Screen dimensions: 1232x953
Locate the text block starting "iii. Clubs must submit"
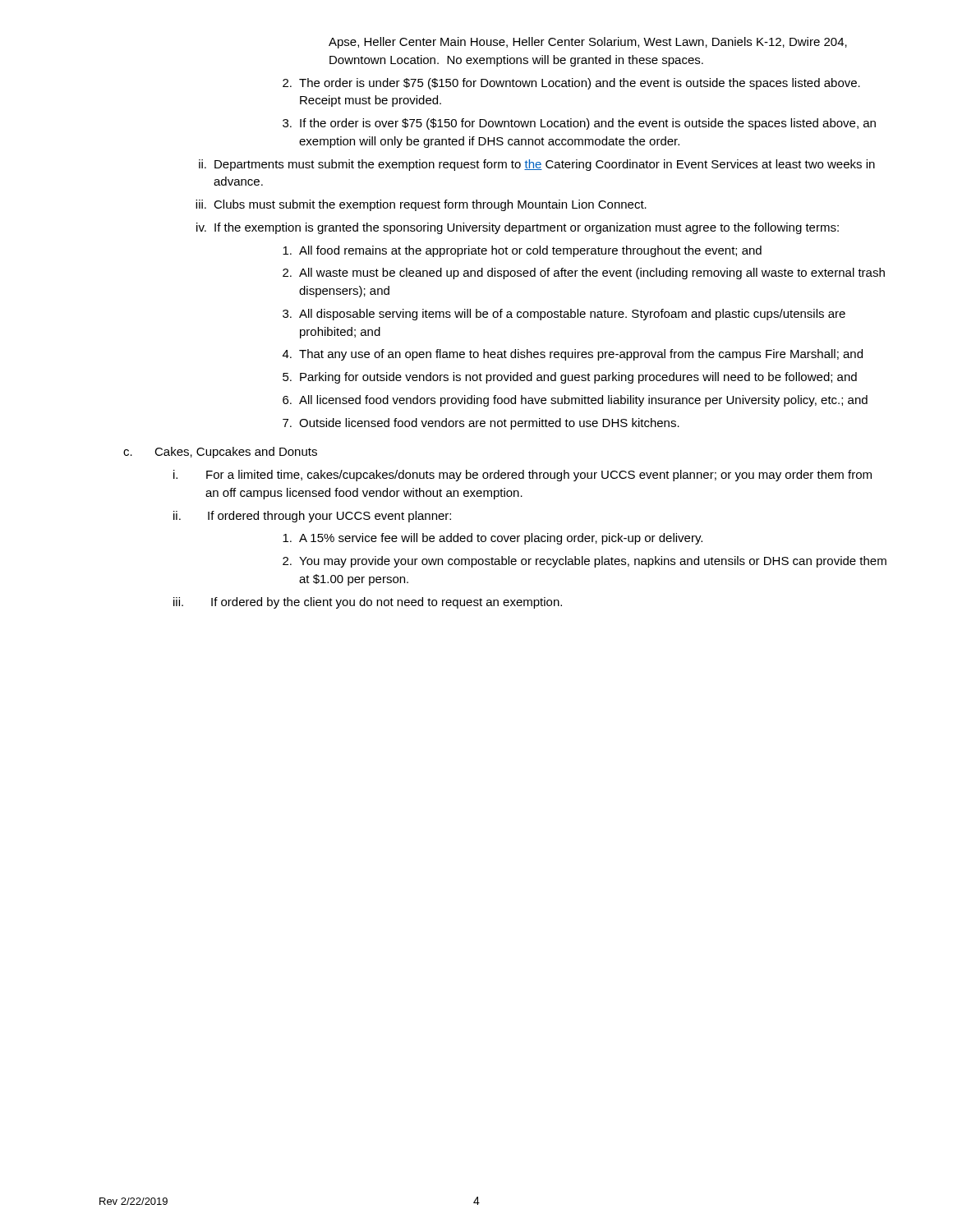(x=530, y=204)
